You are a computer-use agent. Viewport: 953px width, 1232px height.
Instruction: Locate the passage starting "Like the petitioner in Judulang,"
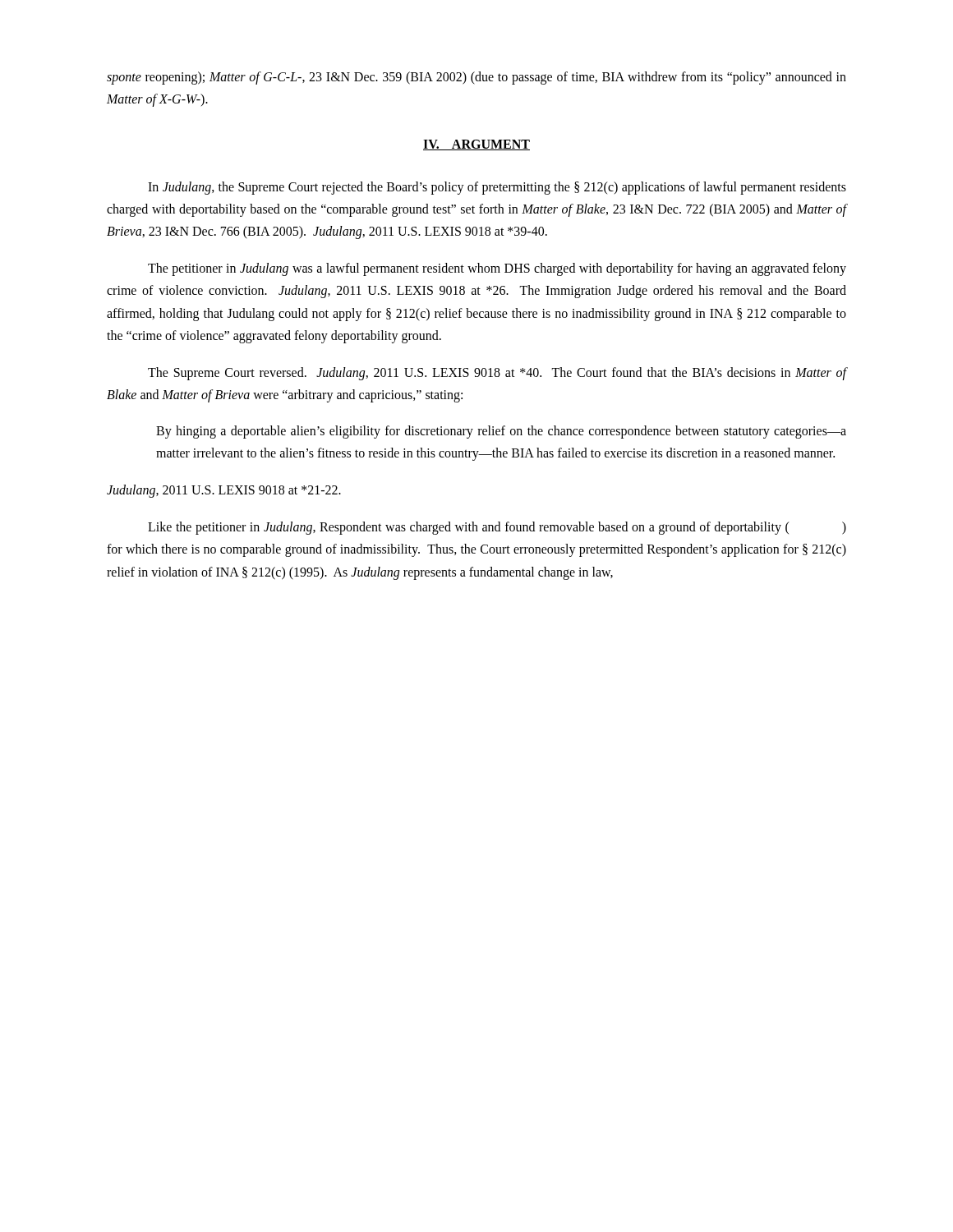coord(476,549)
